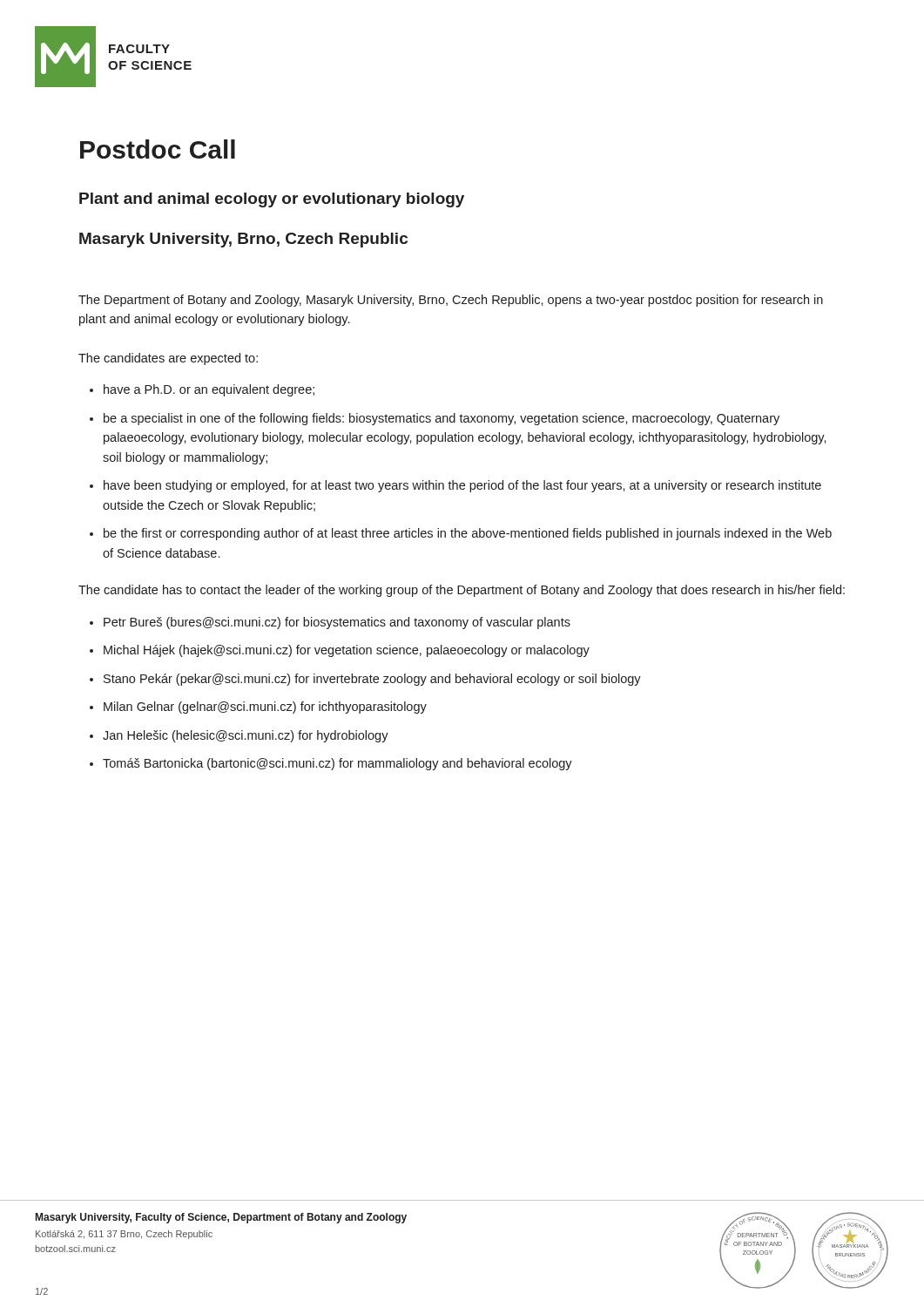This screenshot has height=1307, width=924.
Task: Select the list item with the text "Jan Helešic (helesic@sci.muni.cz)"
Action: pyautogui.click(x=245, y=735)
